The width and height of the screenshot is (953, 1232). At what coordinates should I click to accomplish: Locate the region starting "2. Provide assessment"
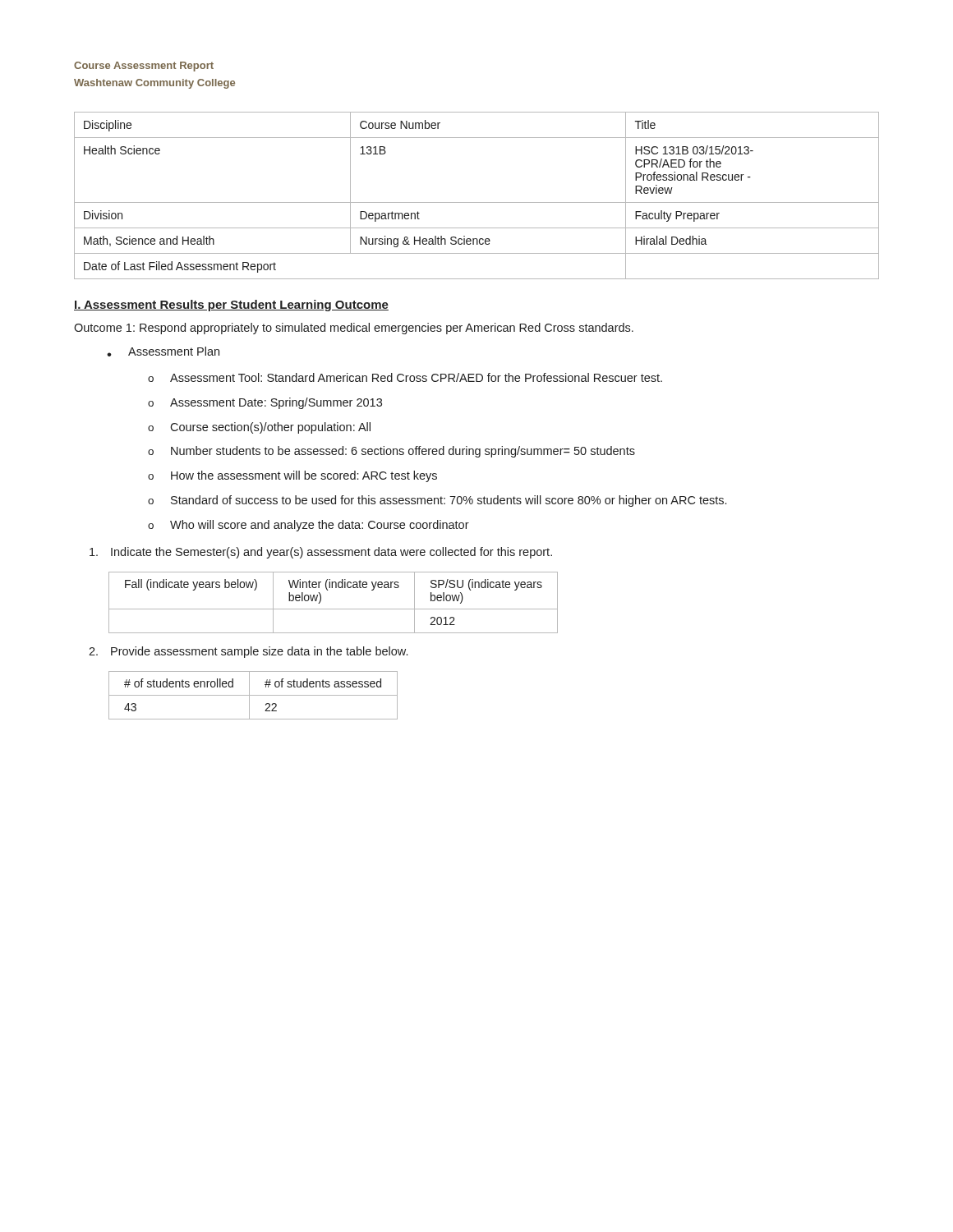pos(249,652)
